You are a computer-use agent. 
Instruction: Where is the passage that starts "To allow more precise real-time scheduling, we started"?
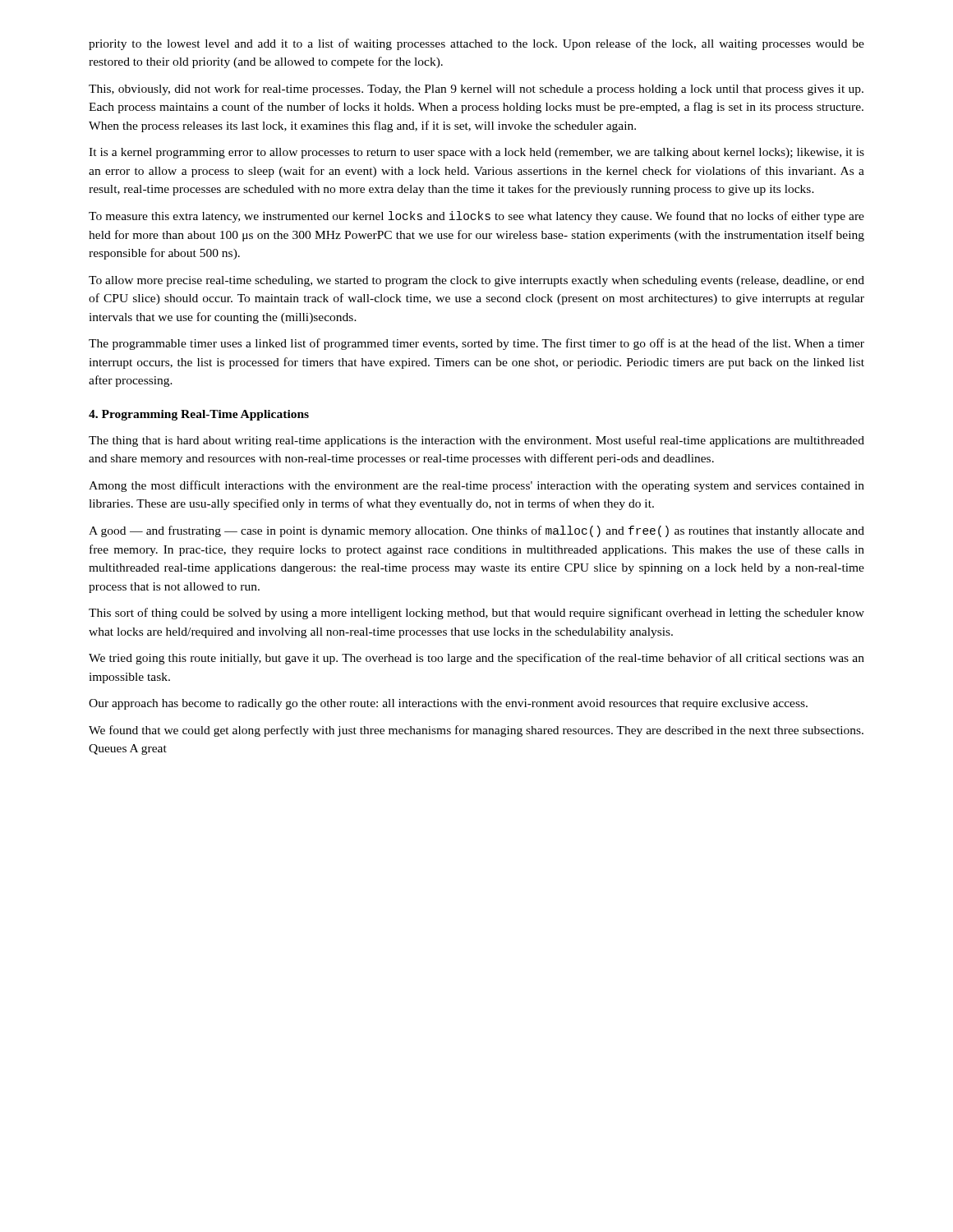(476, 298)
